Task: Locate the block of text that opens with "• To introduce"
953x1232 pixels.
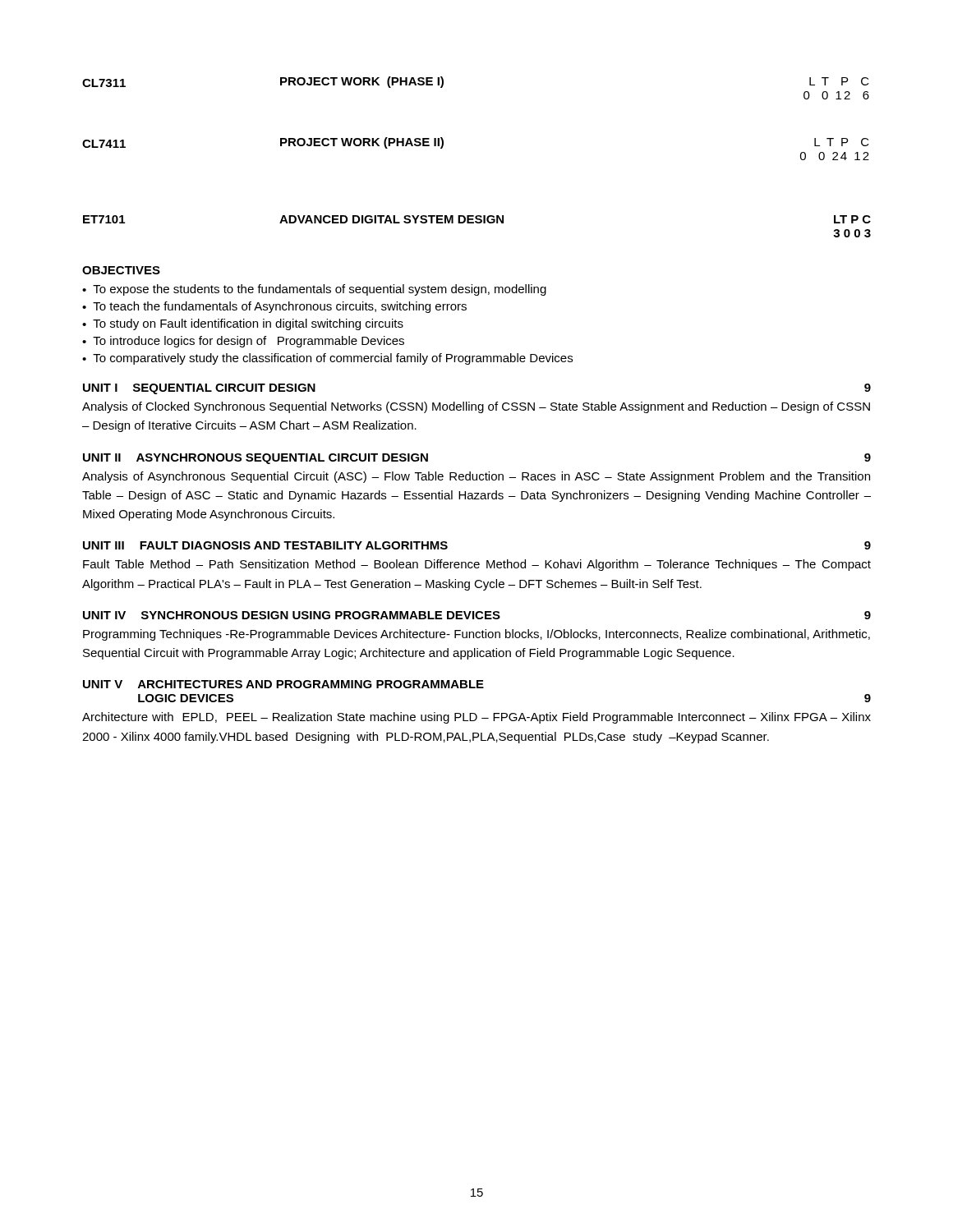Action: tap(243, 341)
